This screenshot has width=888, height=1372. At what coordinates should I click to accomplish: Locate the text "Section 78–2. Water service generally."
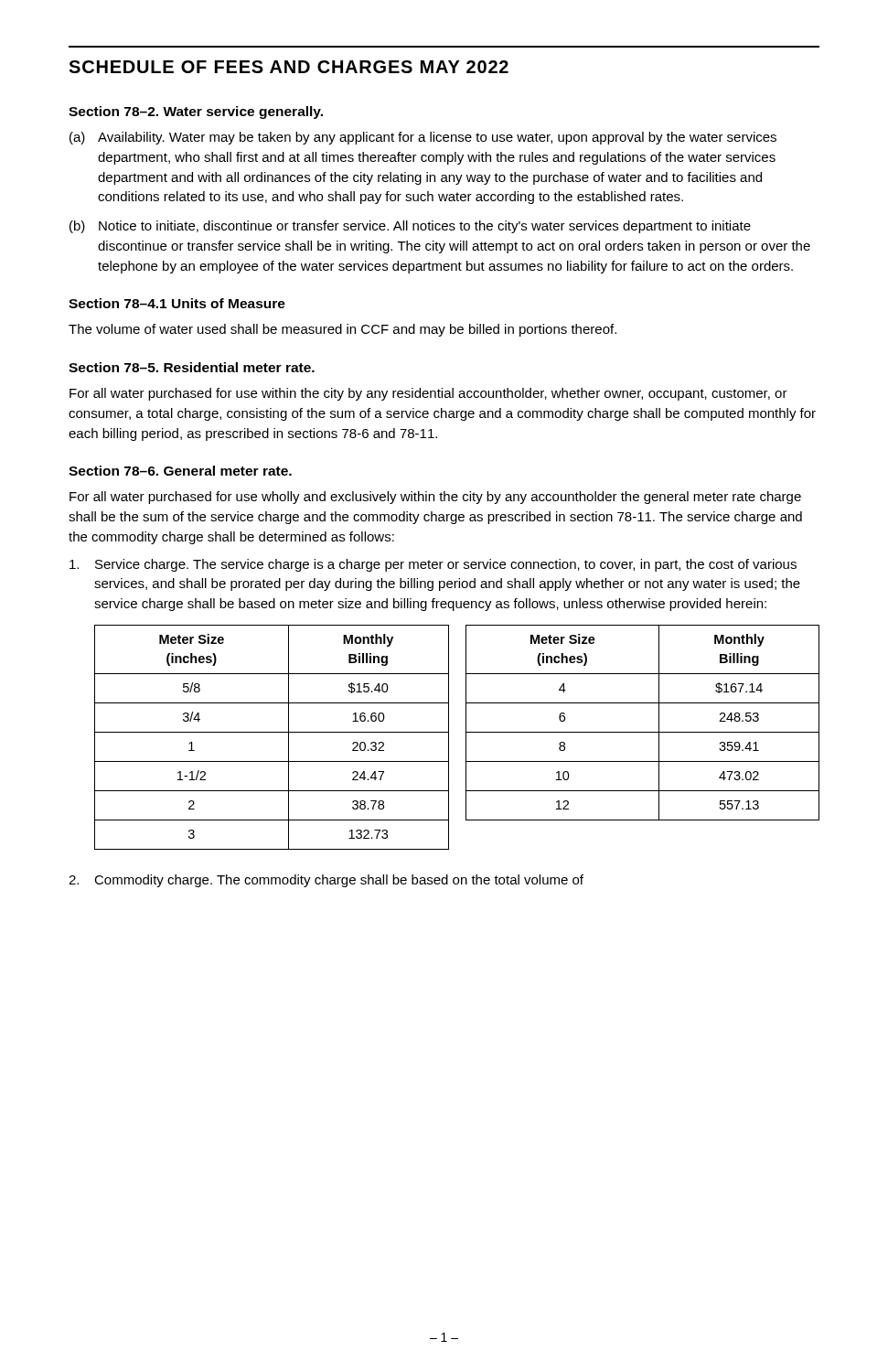point(196,111)
